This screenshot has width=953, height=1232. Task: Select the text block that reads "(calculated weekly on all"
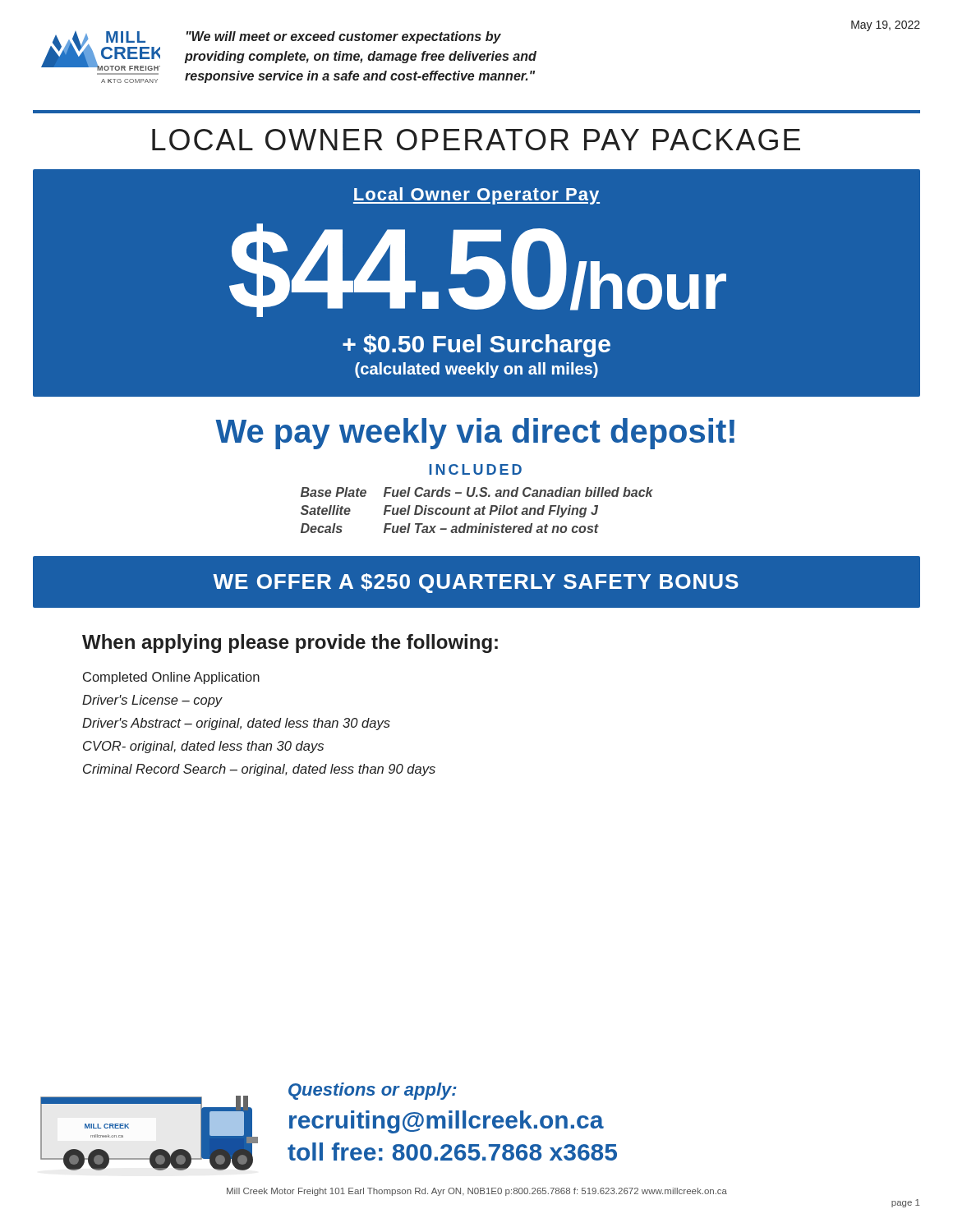tap(476, 369)
